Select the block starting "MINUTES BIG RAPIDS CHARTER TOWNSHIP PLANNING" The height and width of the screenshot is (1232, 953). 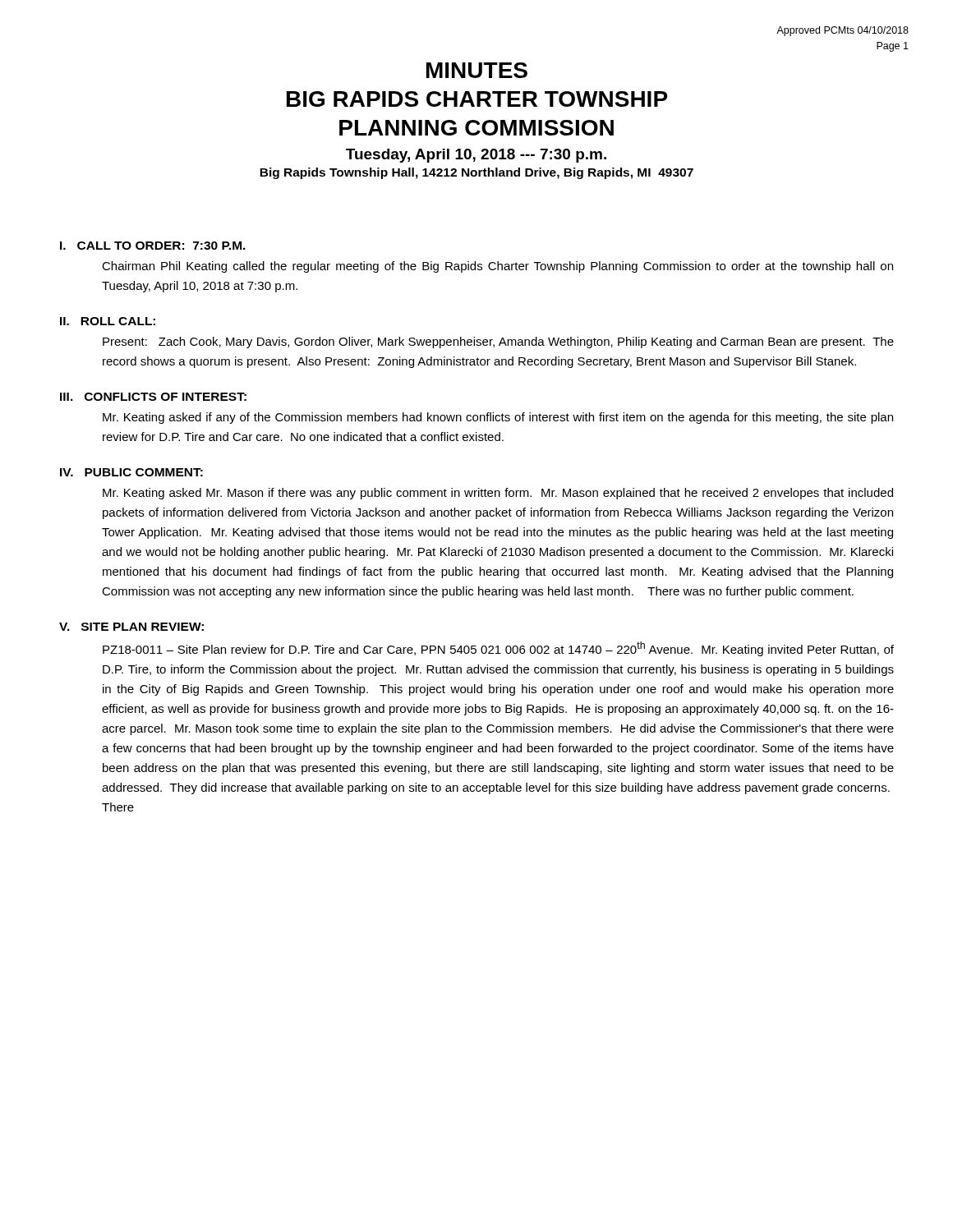coord(476,118)
